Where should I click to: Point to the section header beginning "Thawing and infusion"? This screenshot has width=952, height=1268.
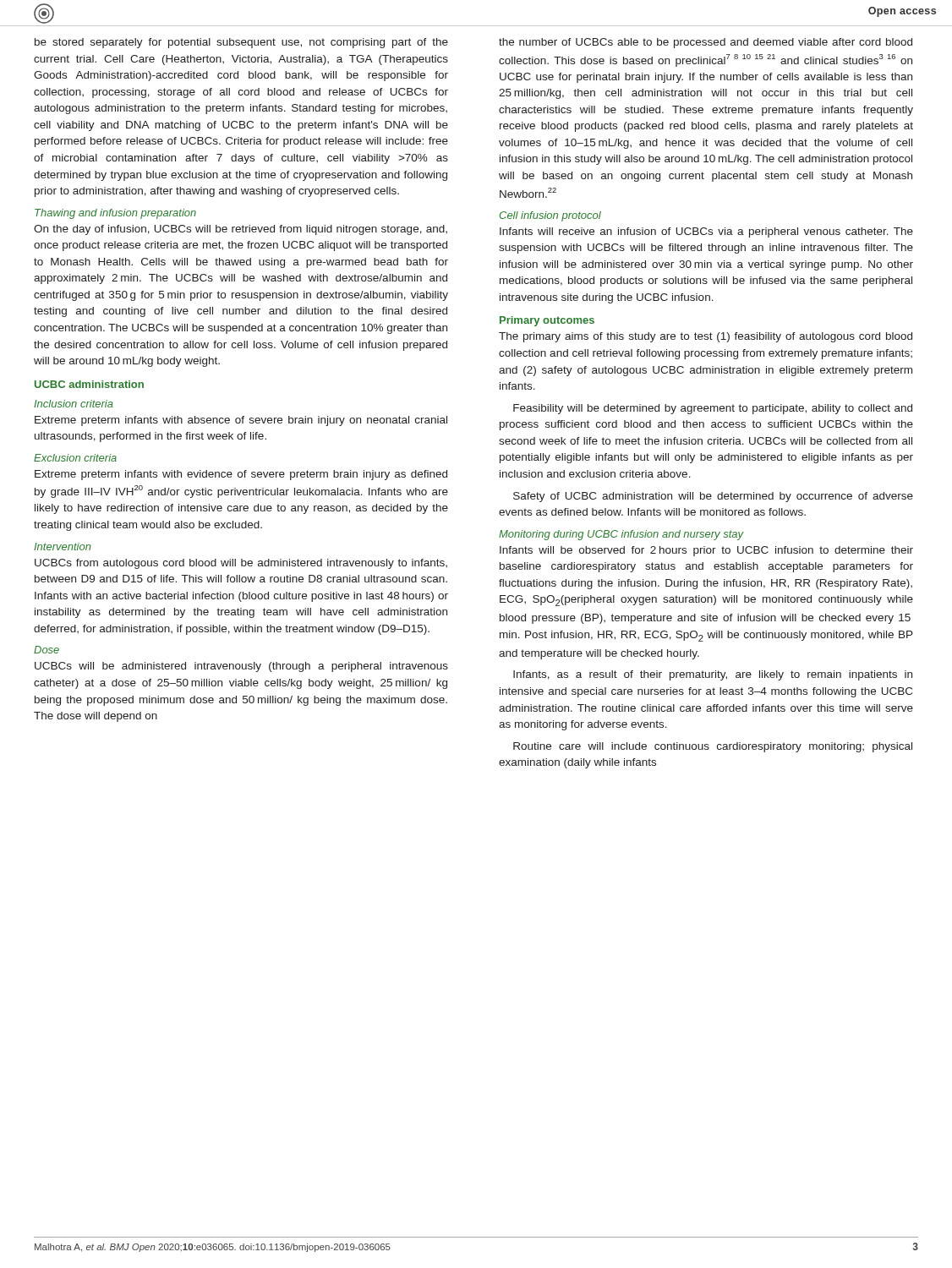[115, 212]
